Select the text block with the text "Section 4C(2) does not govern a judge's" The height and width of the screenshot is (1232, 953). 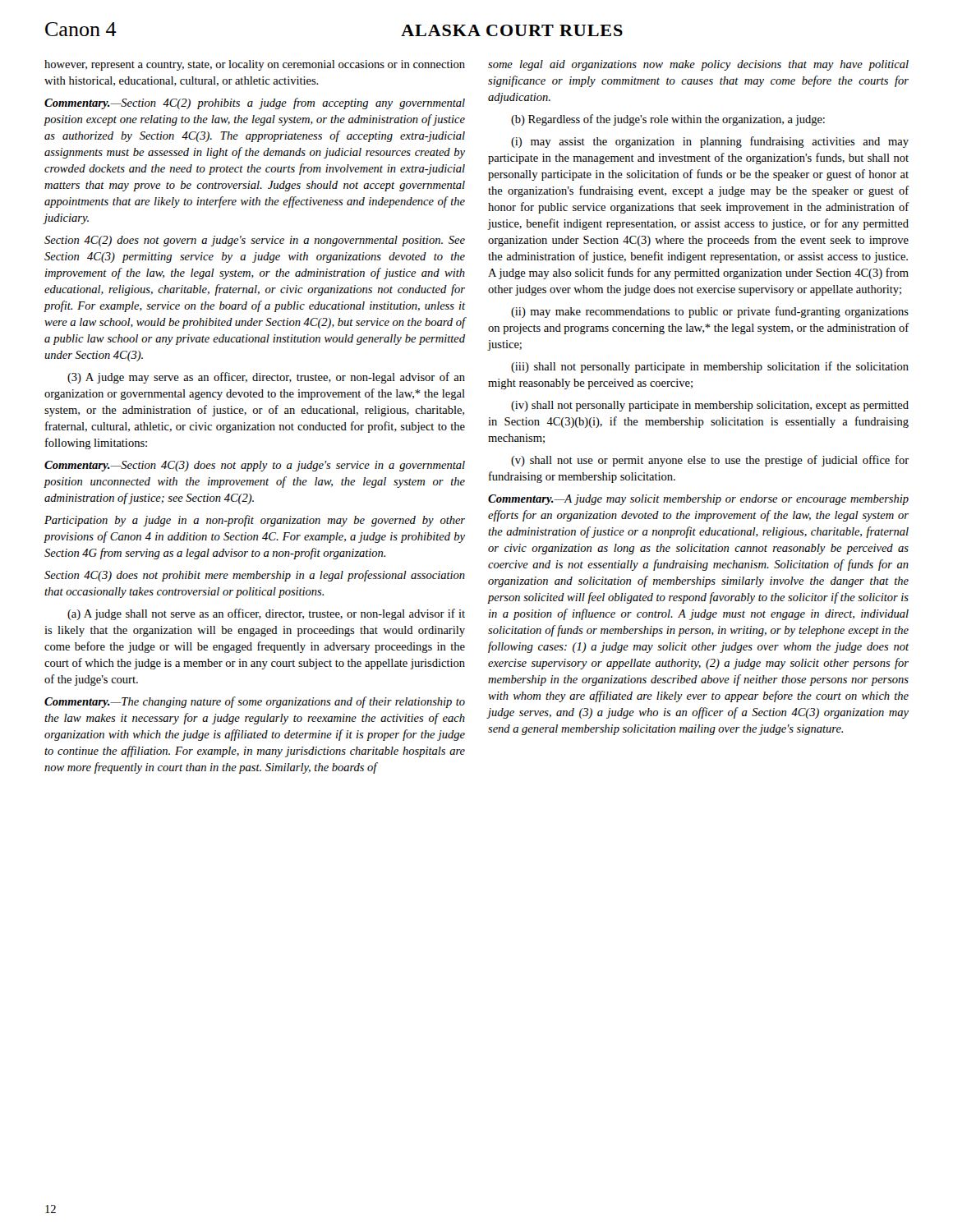255,297
